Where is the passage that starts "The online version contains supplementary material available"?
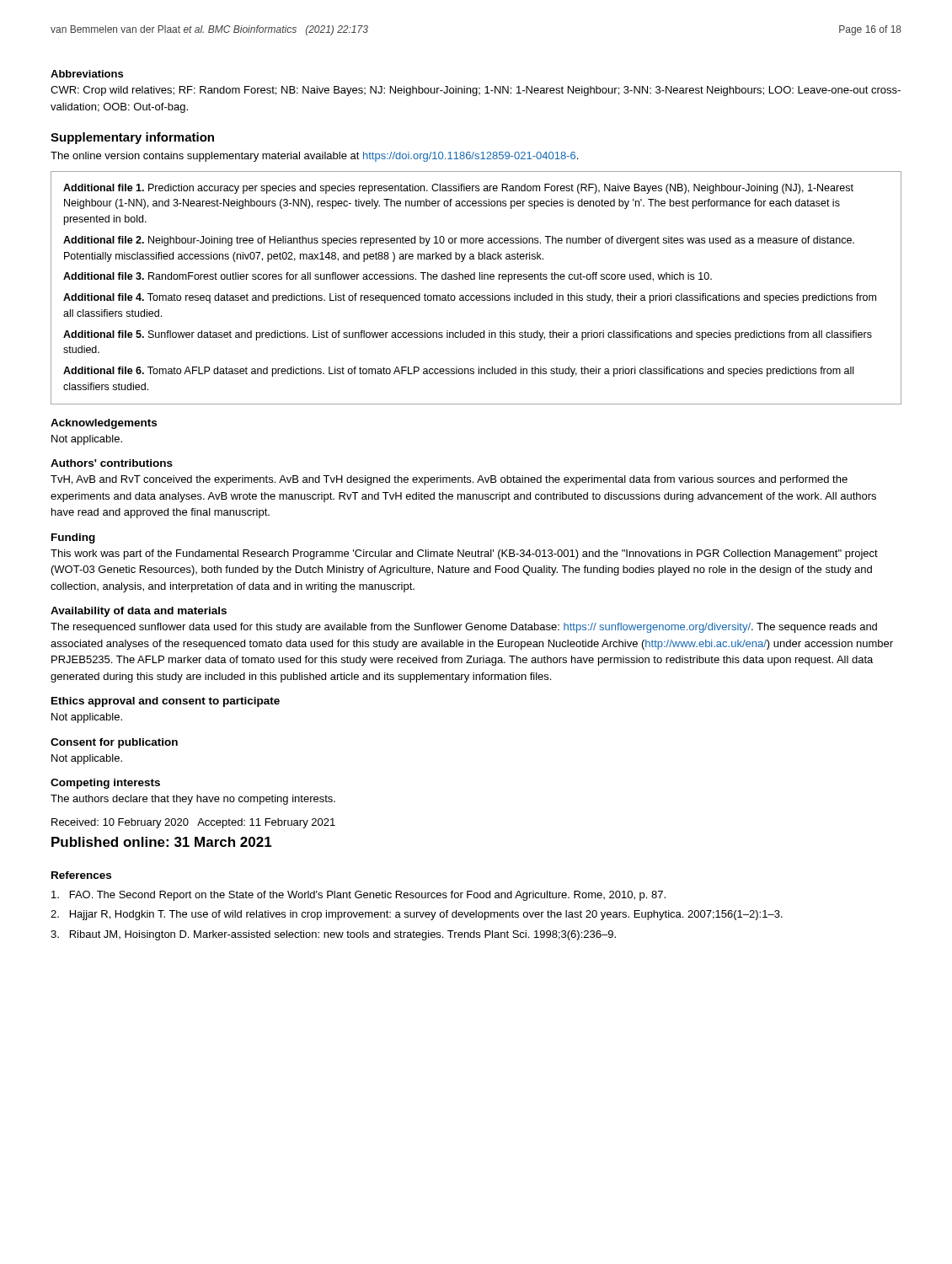The image size is (952, 1264). (x=476, y=156)
